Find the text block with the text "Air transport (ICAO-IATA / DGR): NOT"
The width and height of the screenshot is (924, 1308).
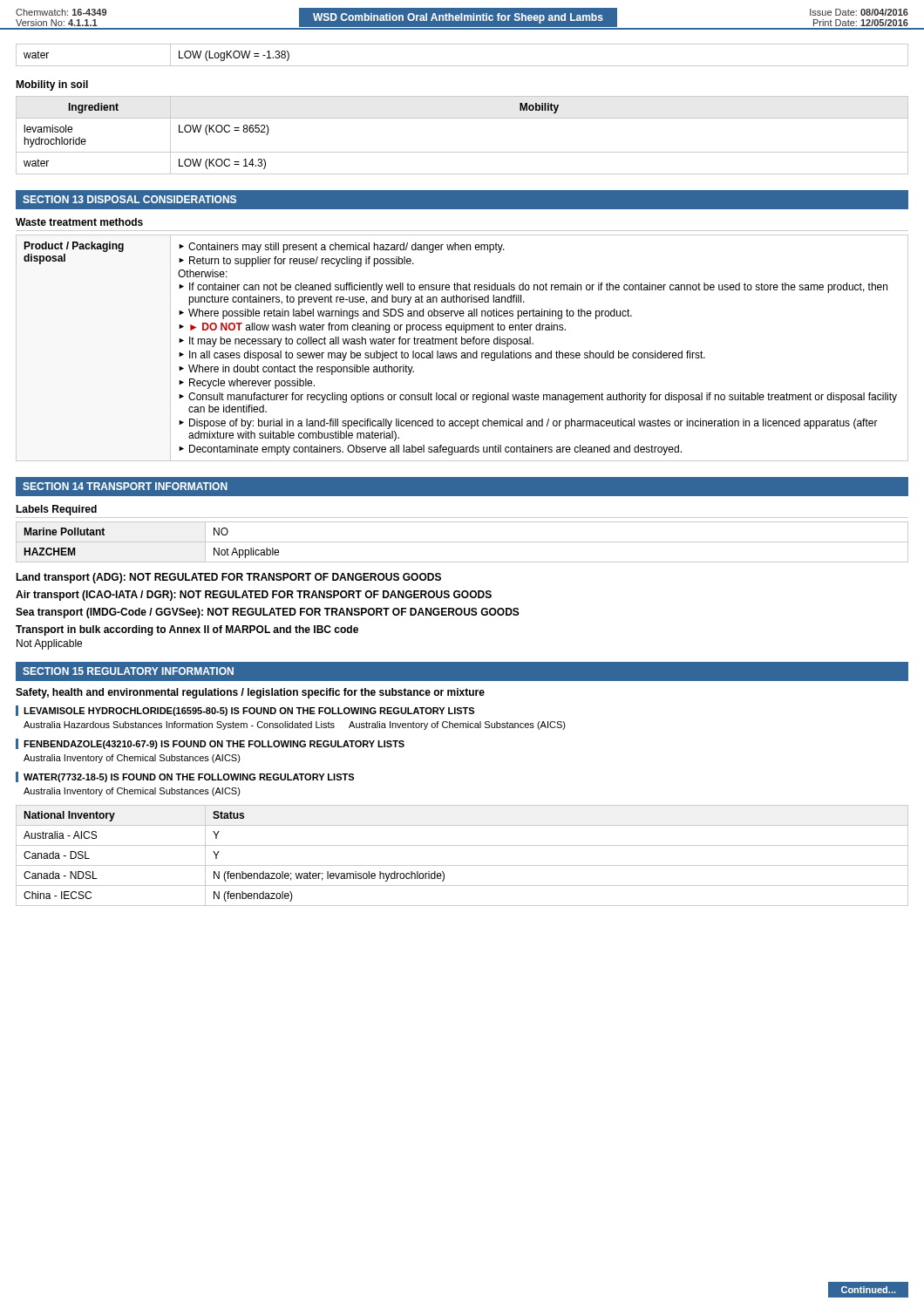(x=462, y=595)
